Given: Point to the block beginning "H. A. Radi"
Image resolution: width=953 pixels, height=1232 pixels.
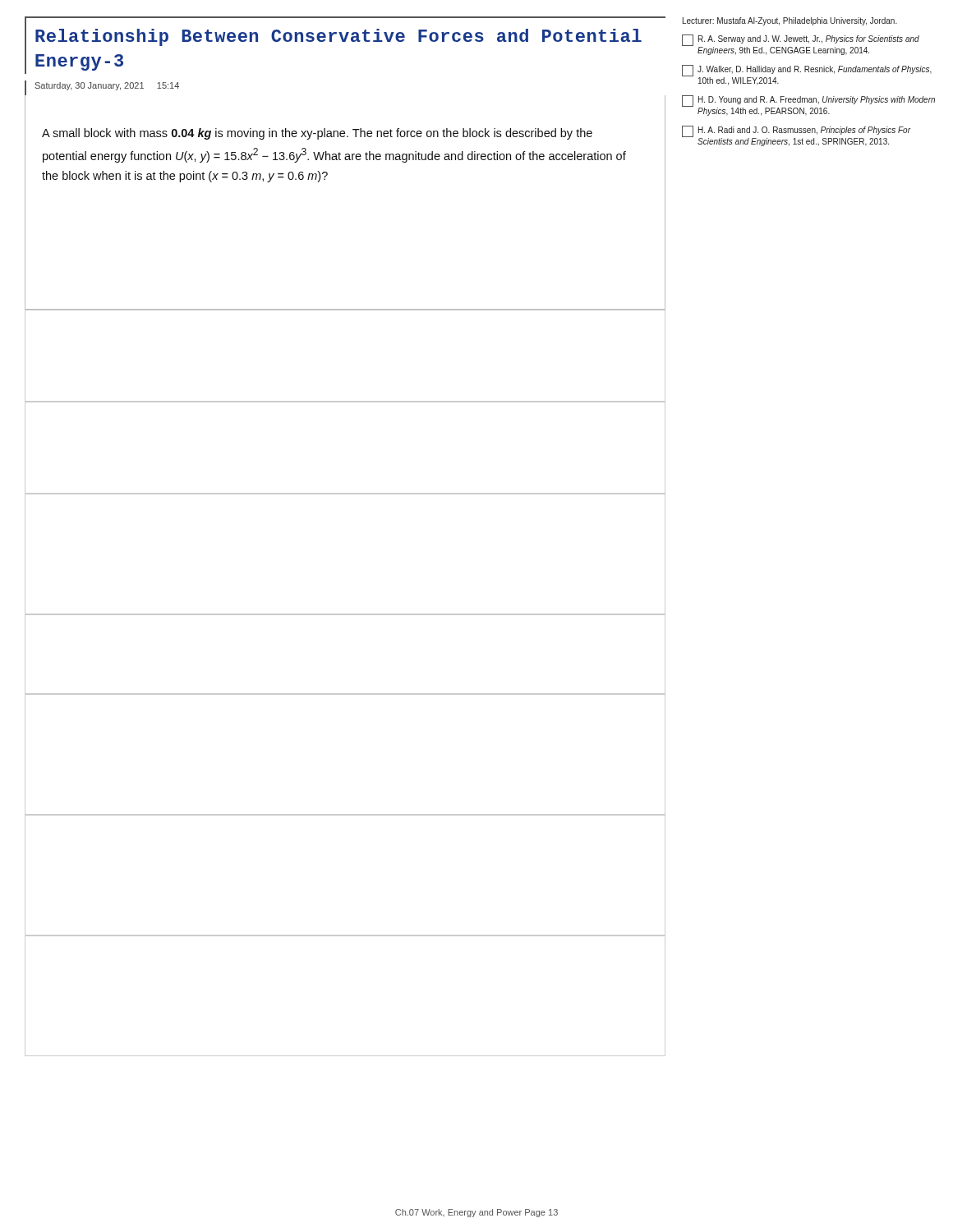Looking at the screenshot, I should click(x=809, y=136).
